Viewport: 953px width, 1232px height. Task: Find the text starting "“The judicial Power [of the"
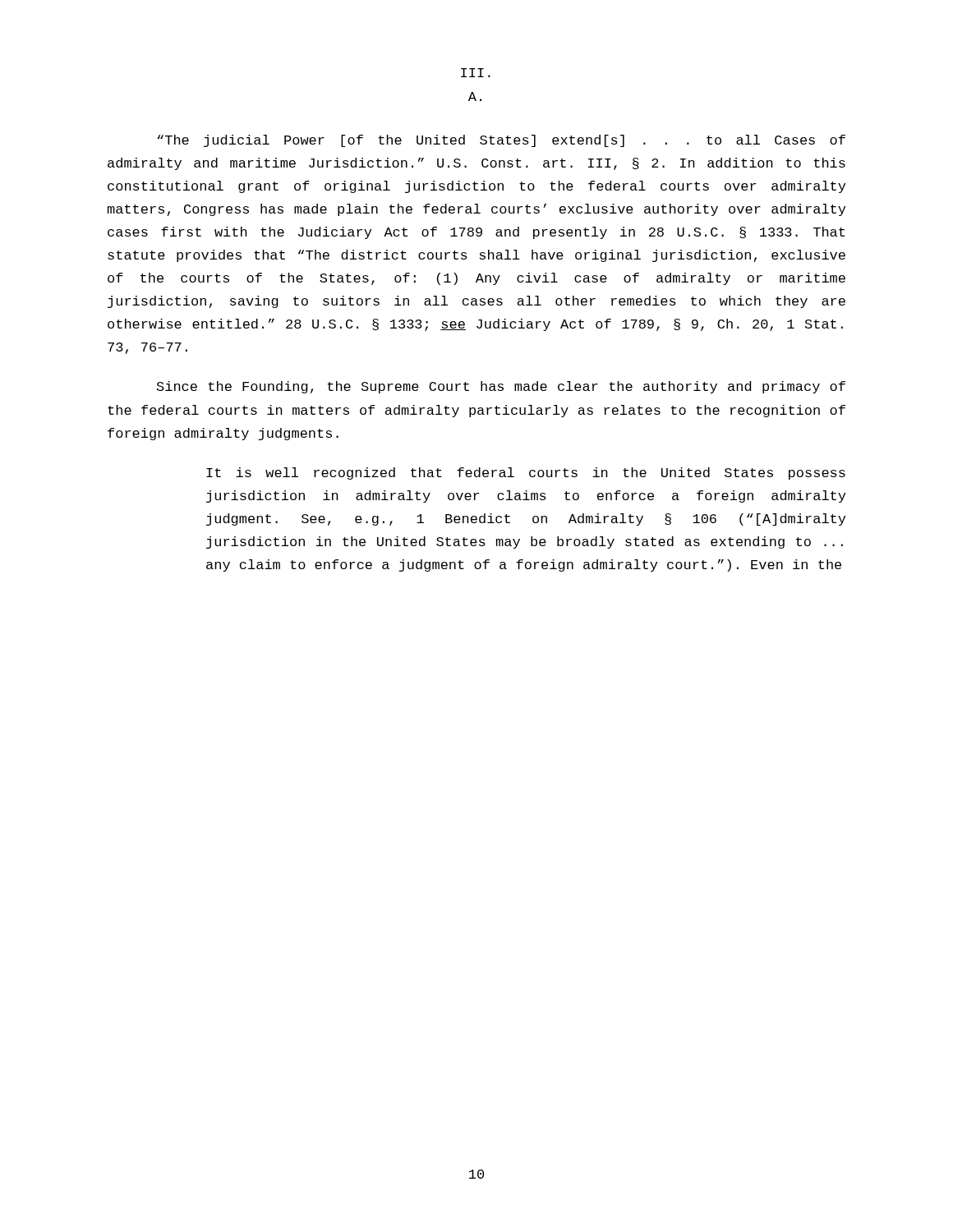476,244
